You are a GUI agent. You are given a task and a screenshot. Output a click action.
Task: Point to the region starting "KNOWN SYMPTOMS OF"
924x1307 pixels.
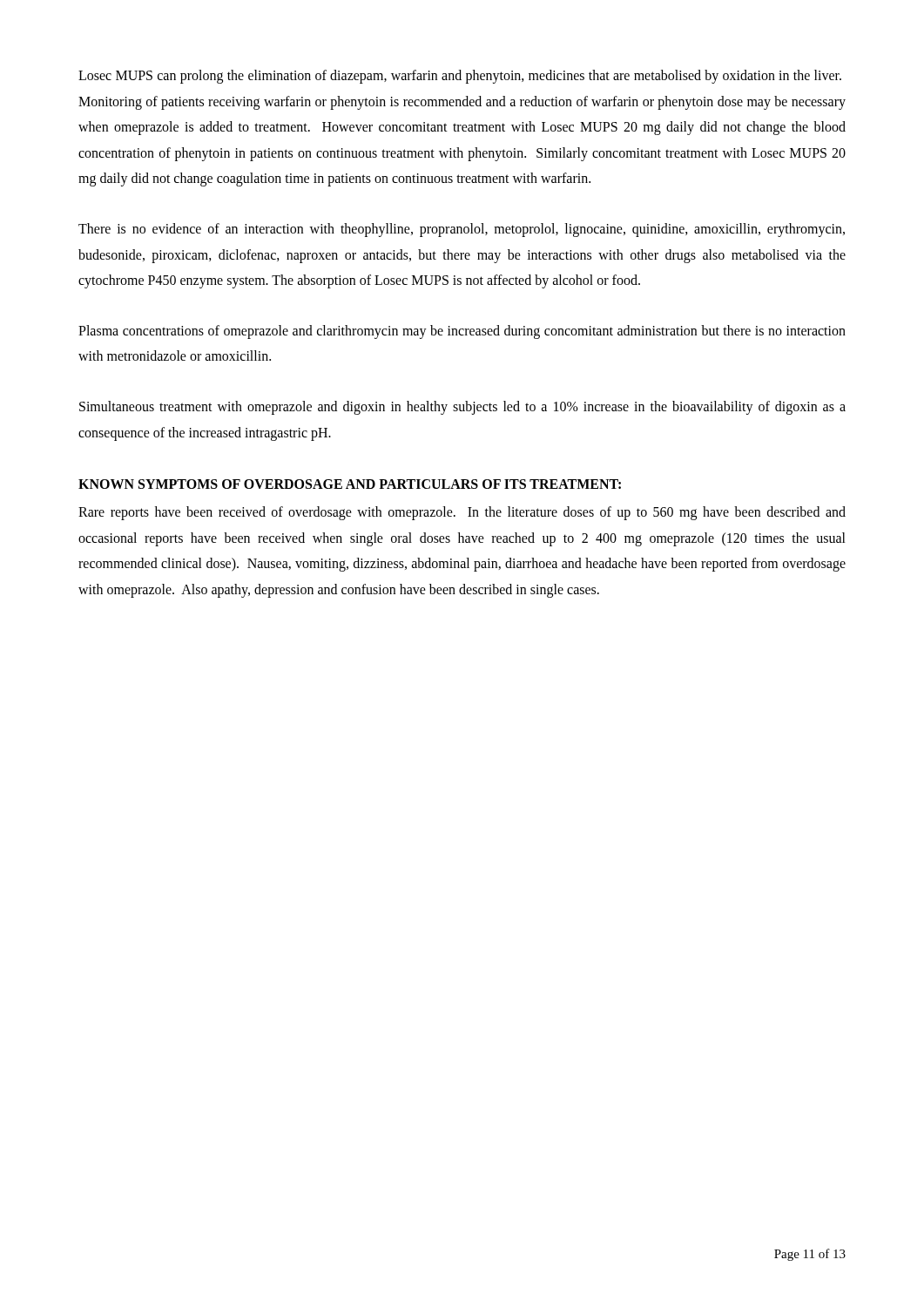350,484
